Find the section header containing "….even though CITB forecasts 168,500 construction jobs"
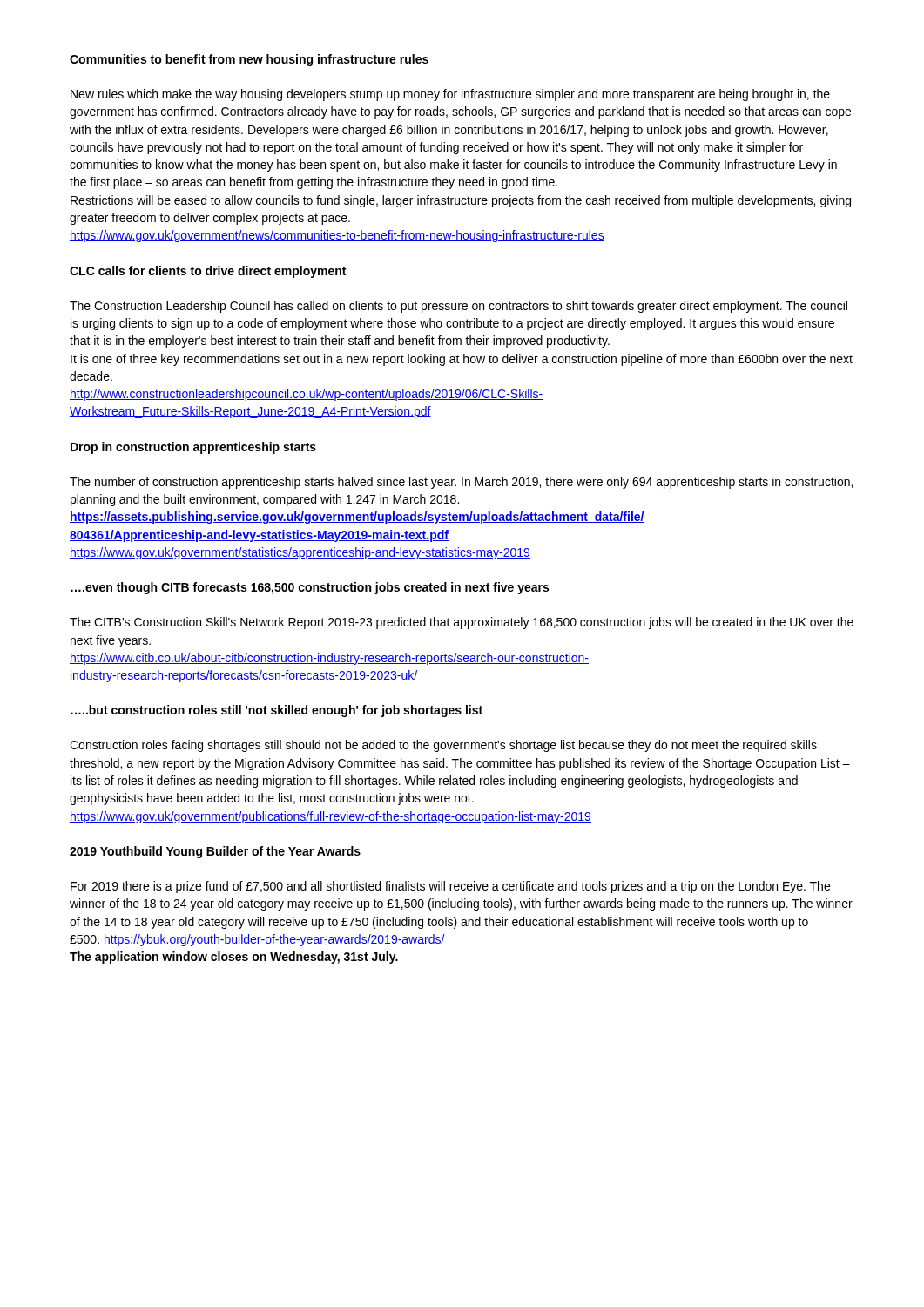Image resolution: width=924 pixels, height=1307 pixels. click(x=462, y=587)
